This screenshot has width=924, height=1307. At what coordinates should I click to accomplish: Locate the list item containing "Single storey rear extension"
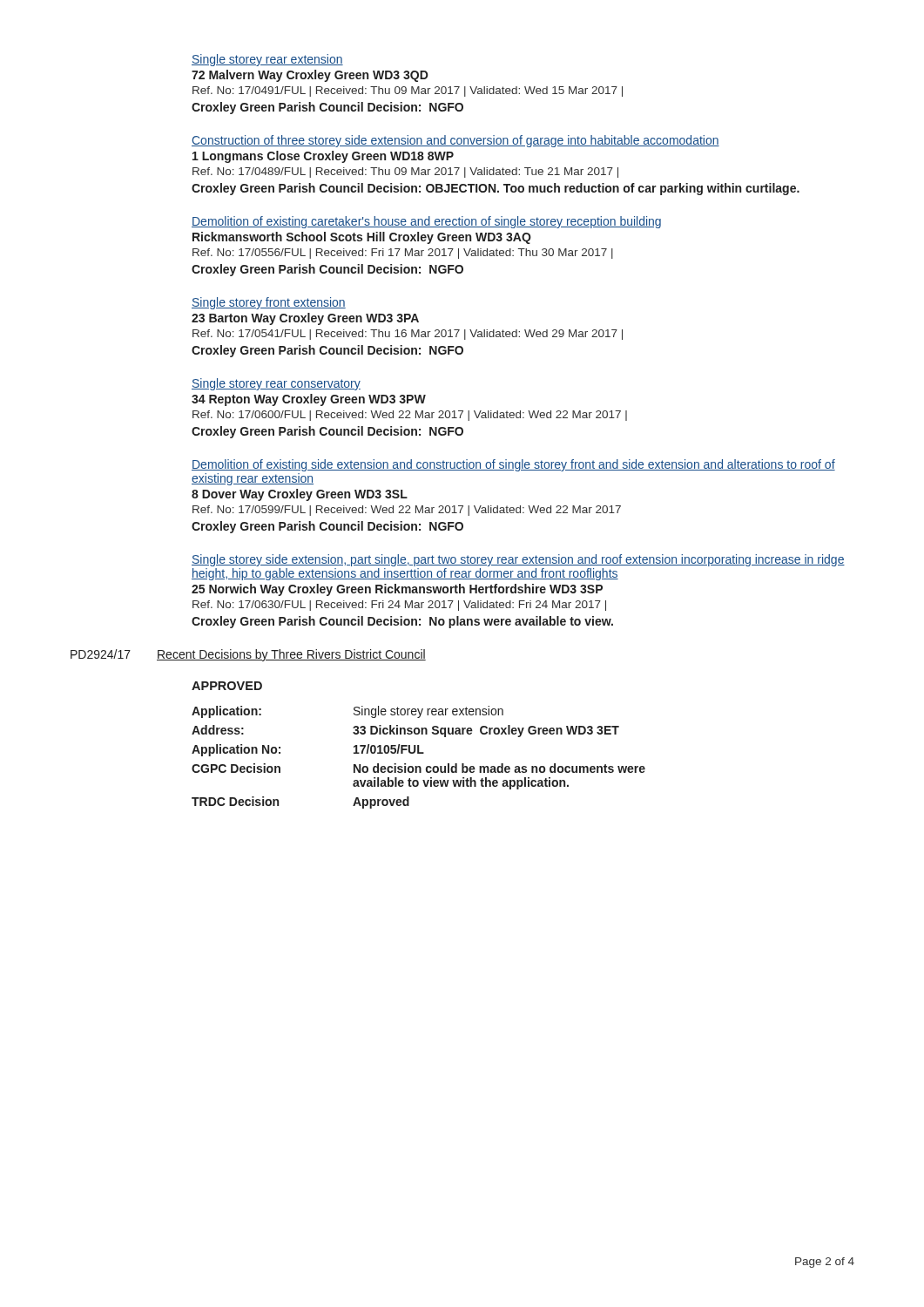pos(523,83)
